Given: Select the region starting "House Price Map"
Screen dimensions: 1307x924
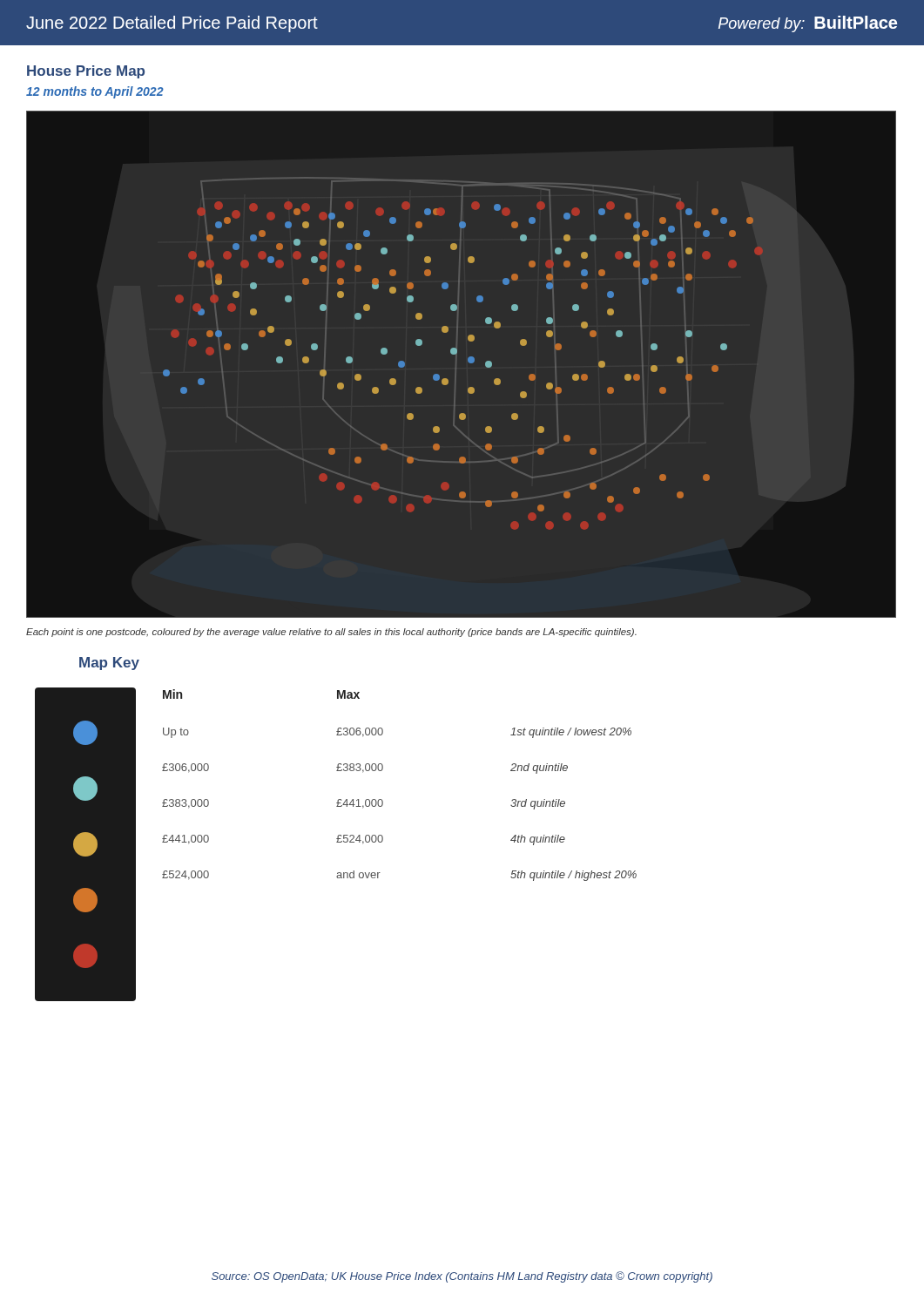Looking at the screenshot, I should click(86, 71).
